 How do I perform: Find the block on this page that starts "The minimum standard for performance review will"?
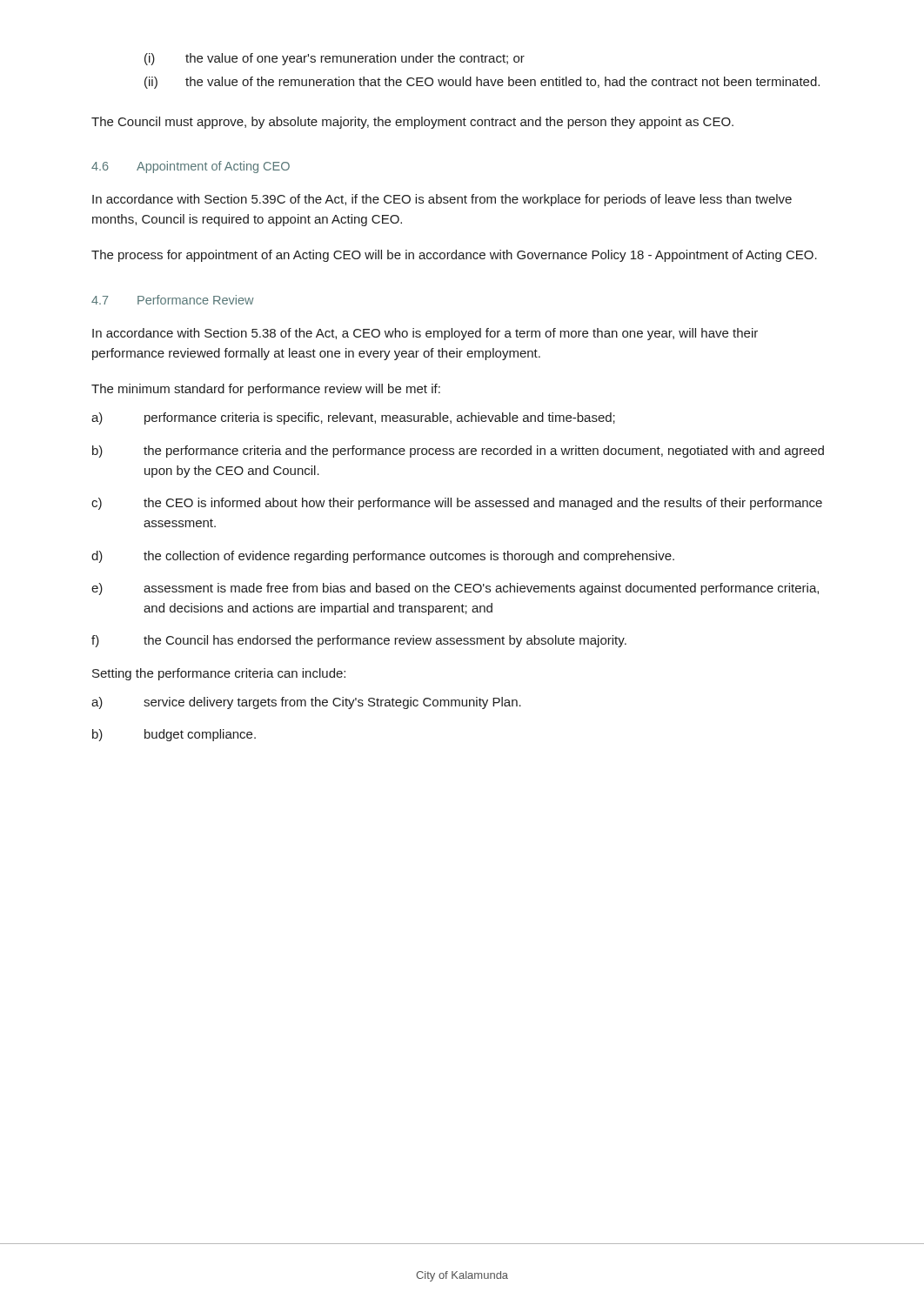click(x=266, y=388)
